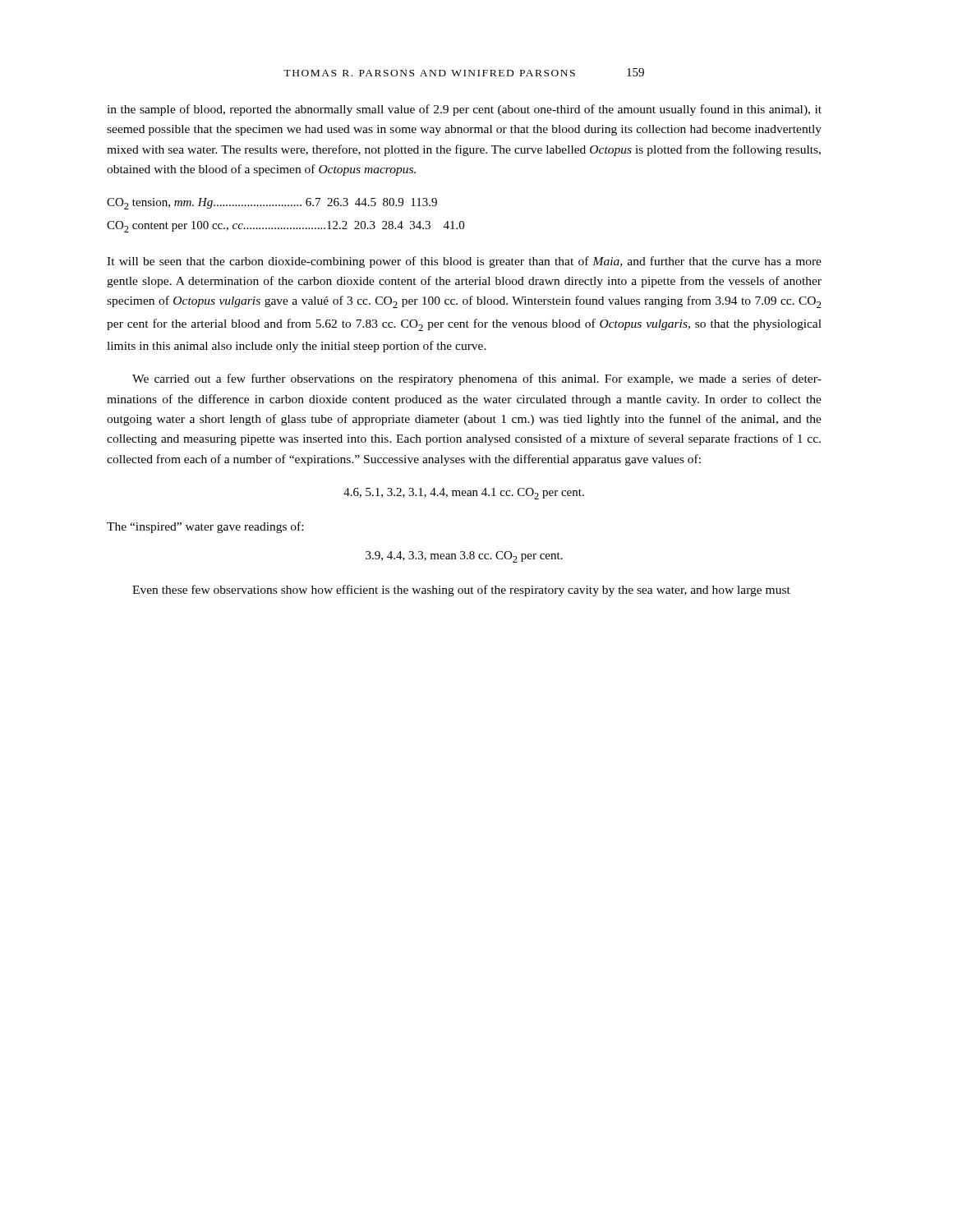The height and width of the screenshot is (1232, 953).
Task: Click on the region starting "We carried out"
Action: tap(464, 418)
